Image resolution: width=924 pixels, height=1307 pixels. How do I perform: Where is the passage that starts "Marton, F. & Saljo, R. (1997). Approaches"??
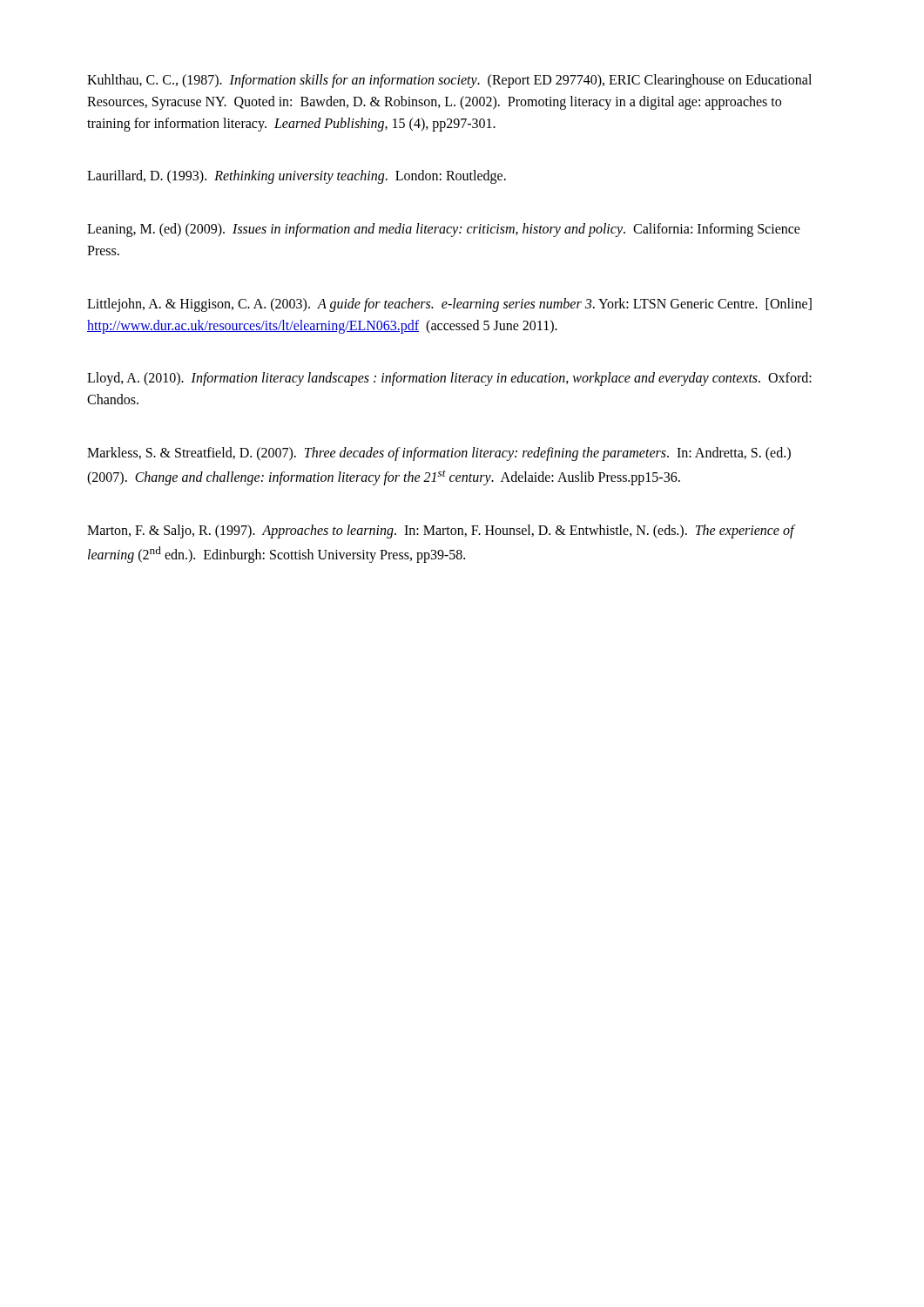[x=440, y=542]
